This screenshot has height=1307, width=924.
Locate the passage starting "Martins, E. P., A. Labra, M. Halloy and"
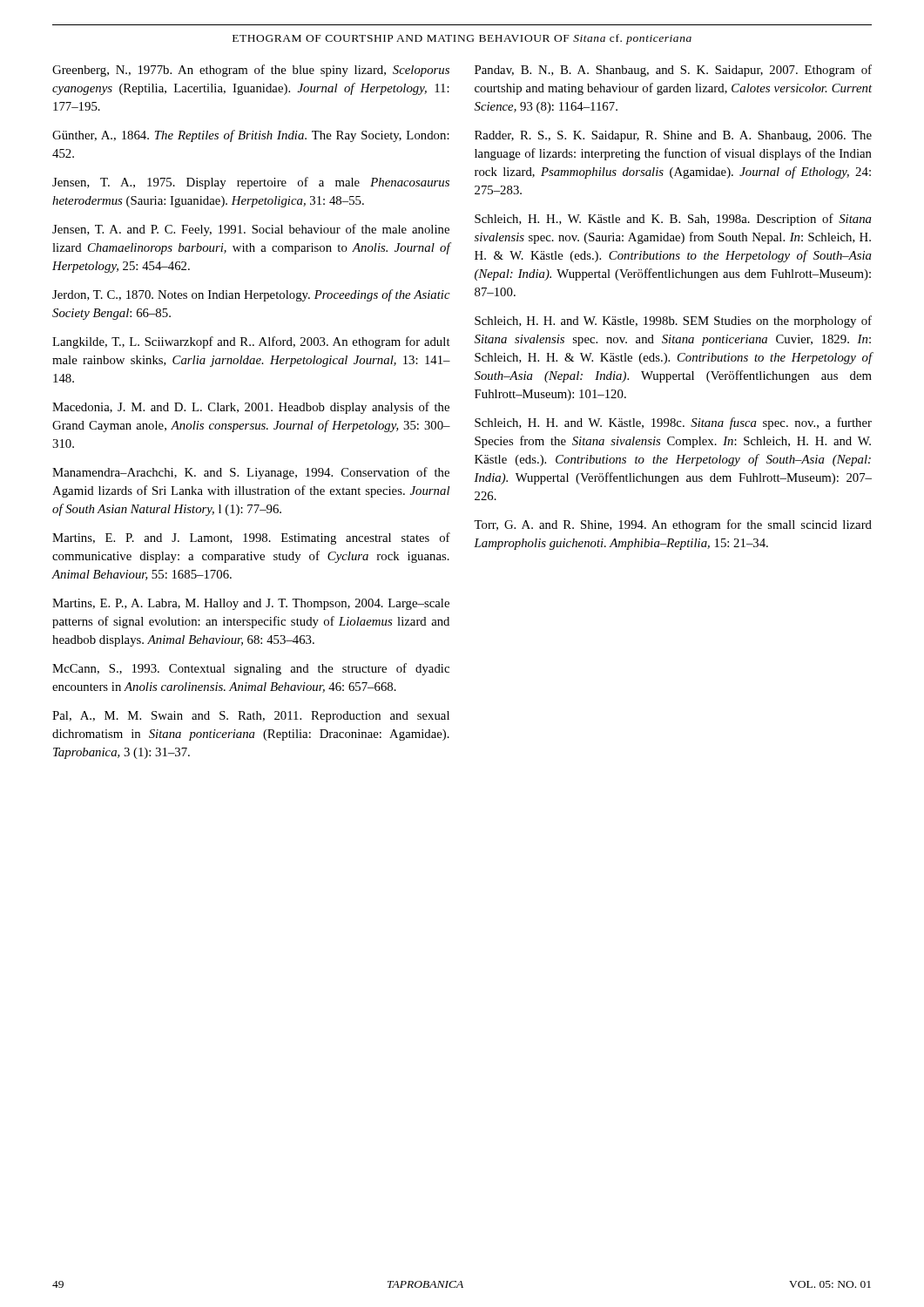click(251, 621)
